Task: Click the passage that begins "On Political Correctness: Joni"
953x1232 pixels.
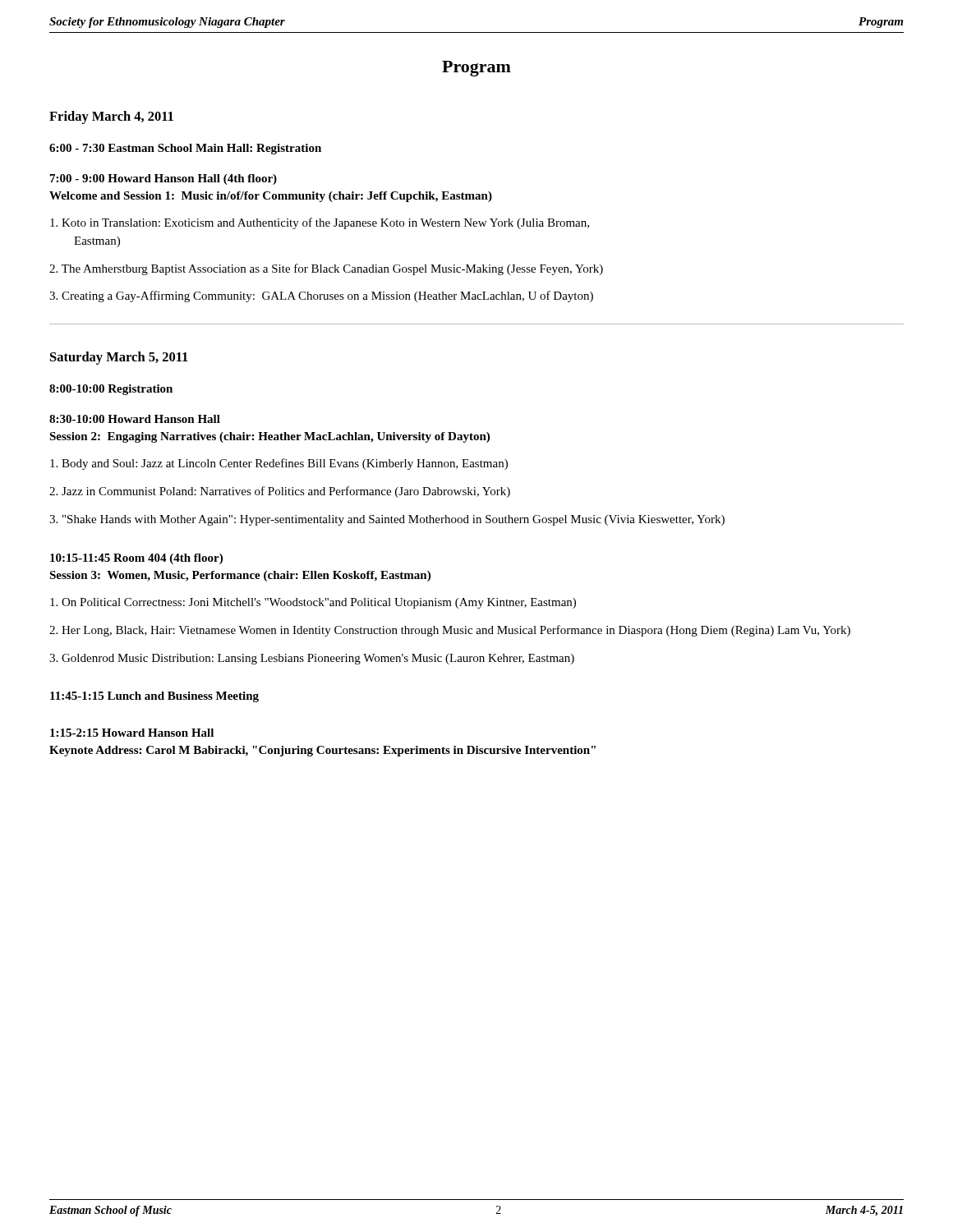Action: tap(313, 602)
